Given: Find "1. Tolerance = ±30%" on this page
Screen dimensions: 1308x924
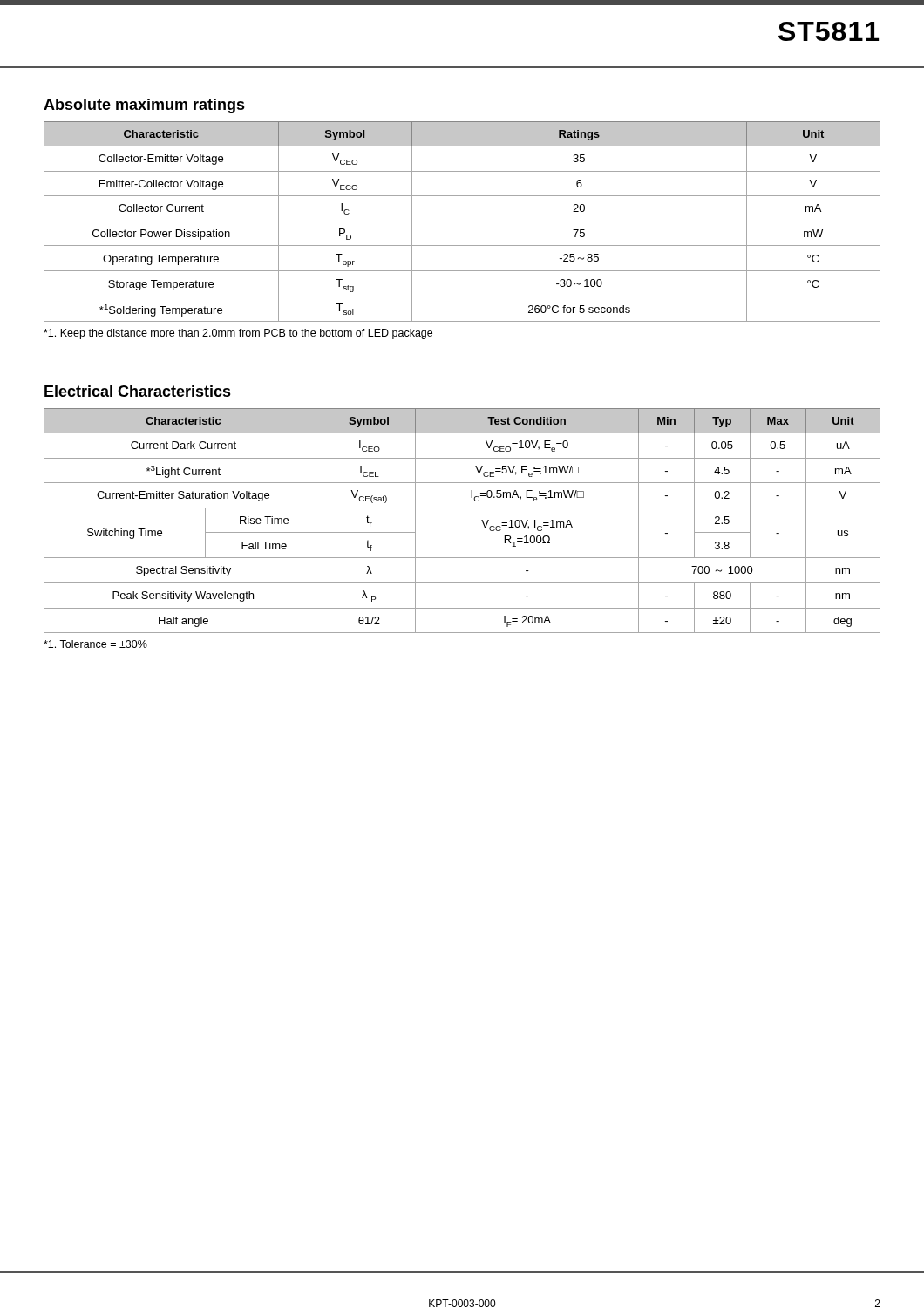Looking at the screenshot, I should coord(95,645).
